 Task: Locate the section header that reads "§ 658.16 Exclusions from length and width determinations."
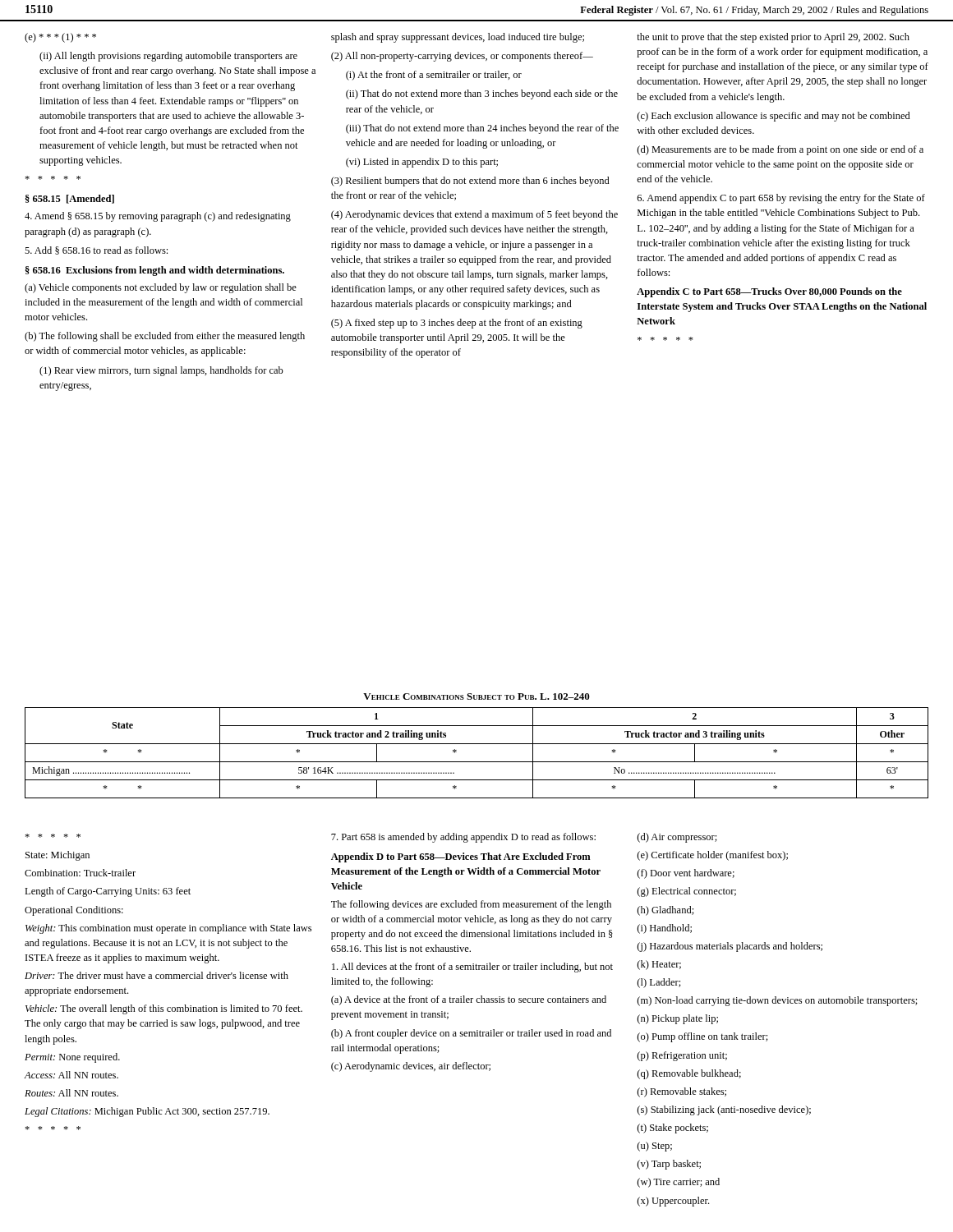pyautogui.click(x=155, y=270)
